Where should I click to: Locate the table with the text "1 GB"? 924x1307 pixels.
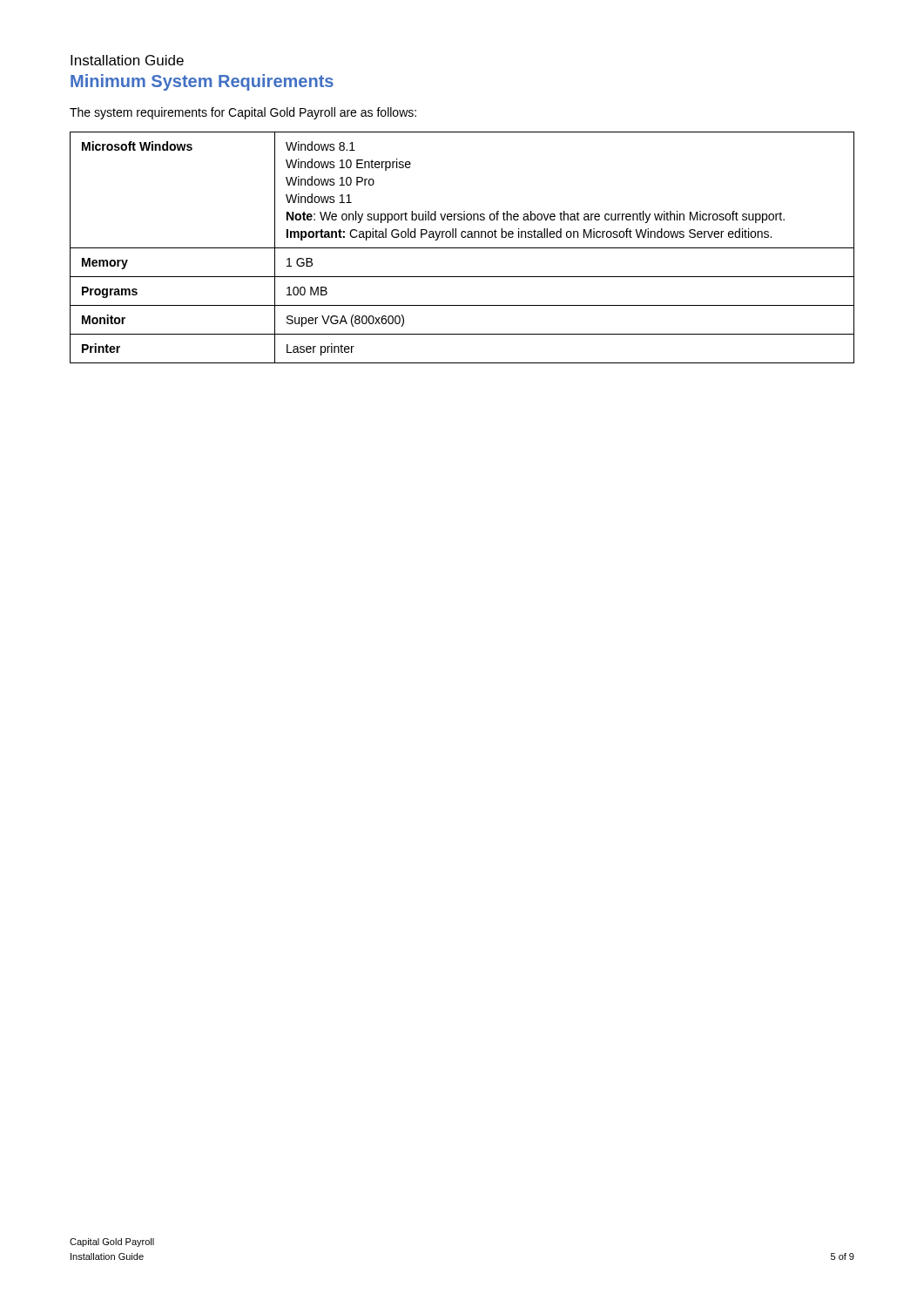coord(462,247)
